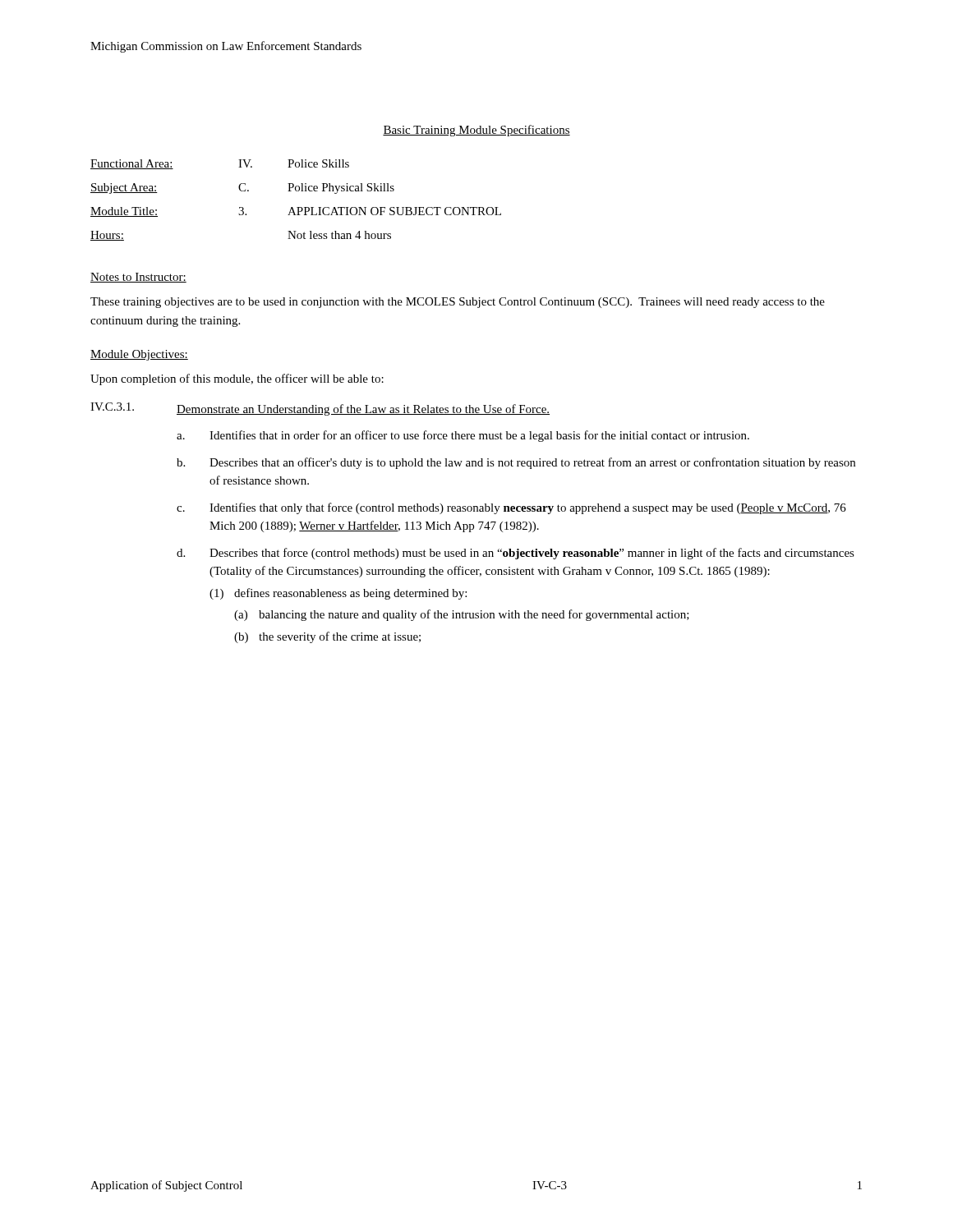The image size is (953, 1232).
Task: Find the section header on this page that starts "IV.C.3.1. Demonstrate an"
Action: pyautogui.click(x=476, y=409)
